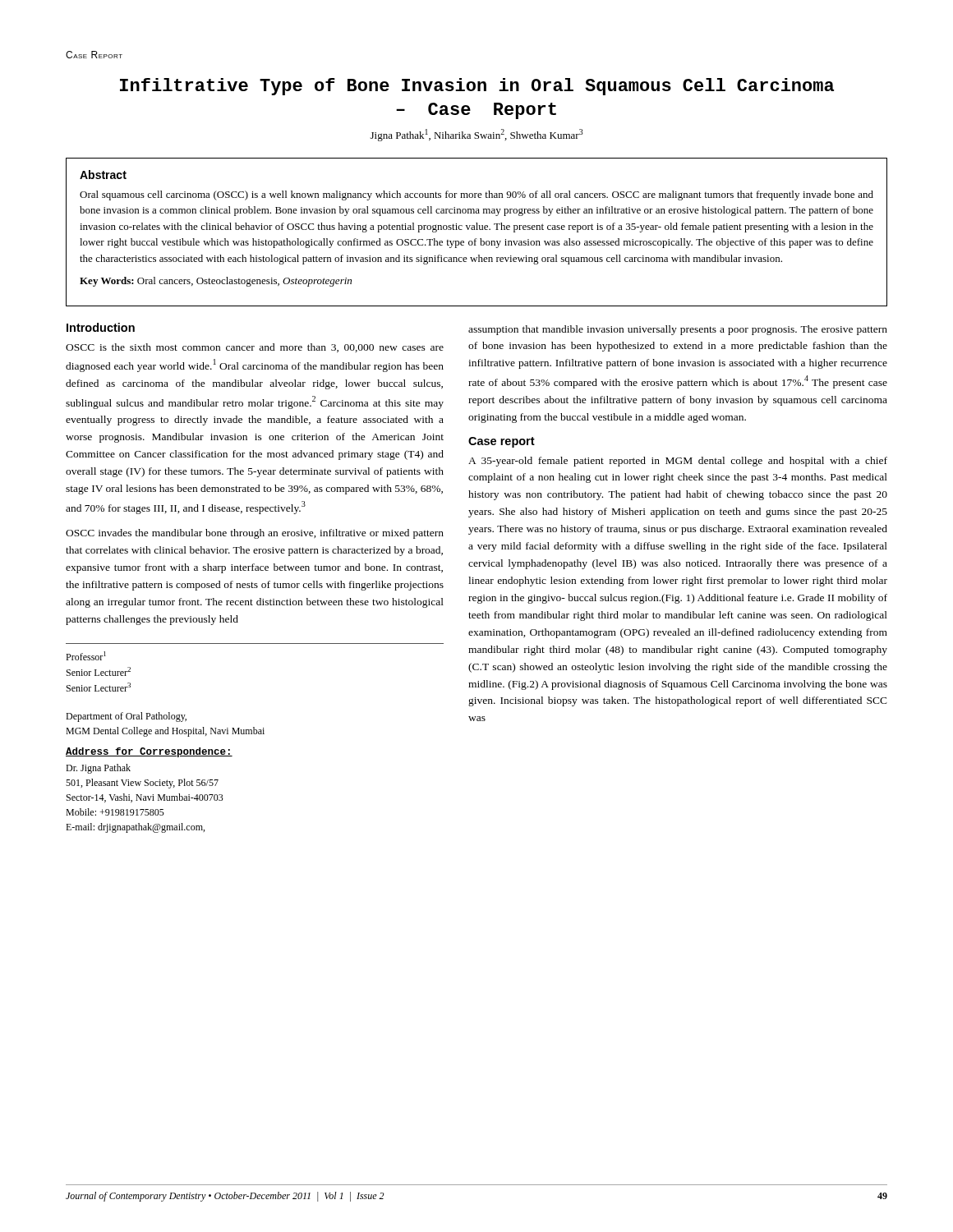Point to the block starting "Address for Correspondence: Dr. Jigna Pathak"
Screen dimensions: 1232x953
(149, 752)
